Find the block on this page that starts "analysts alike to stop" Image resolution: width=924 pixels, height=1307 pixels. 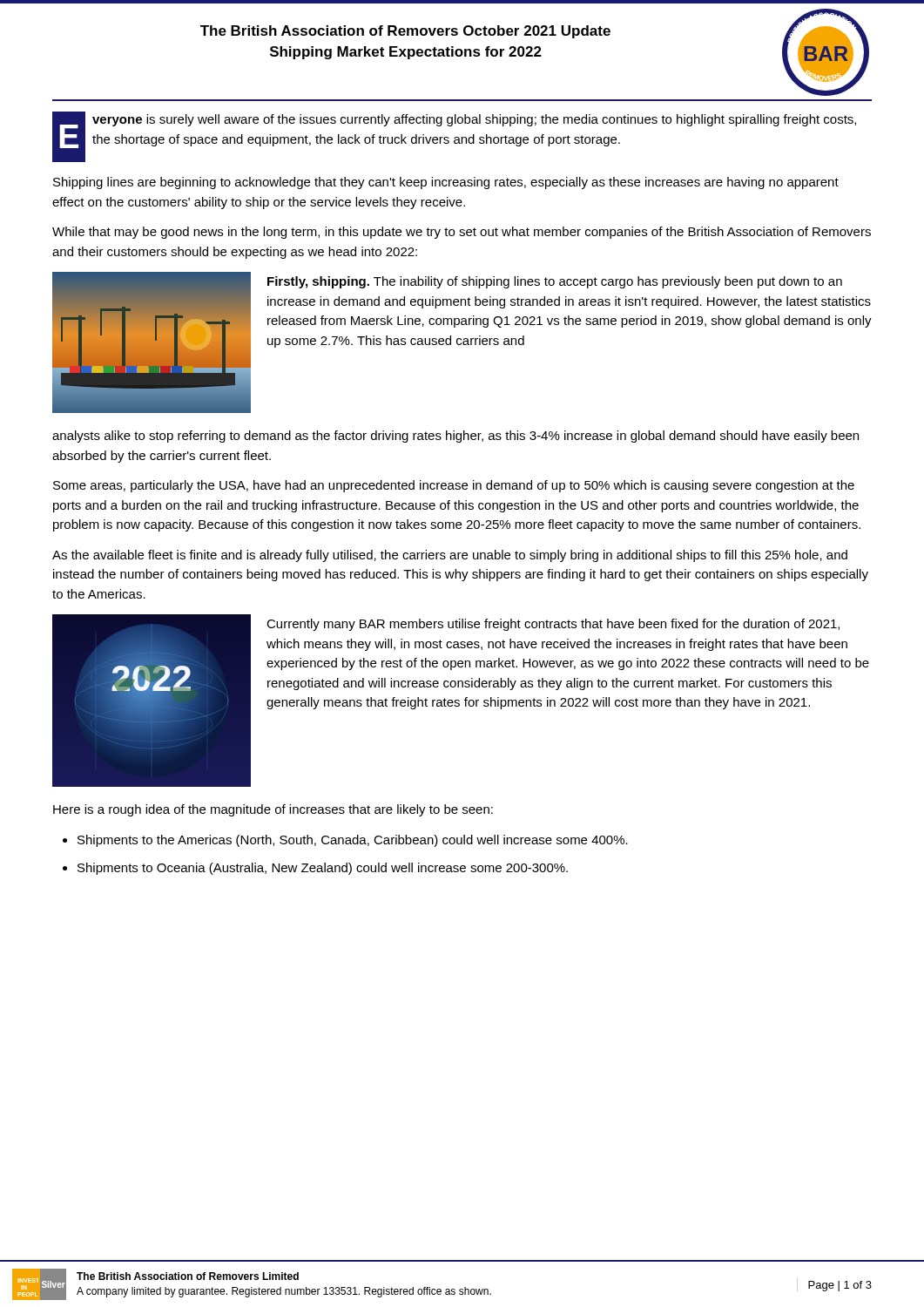coord(456,445)
